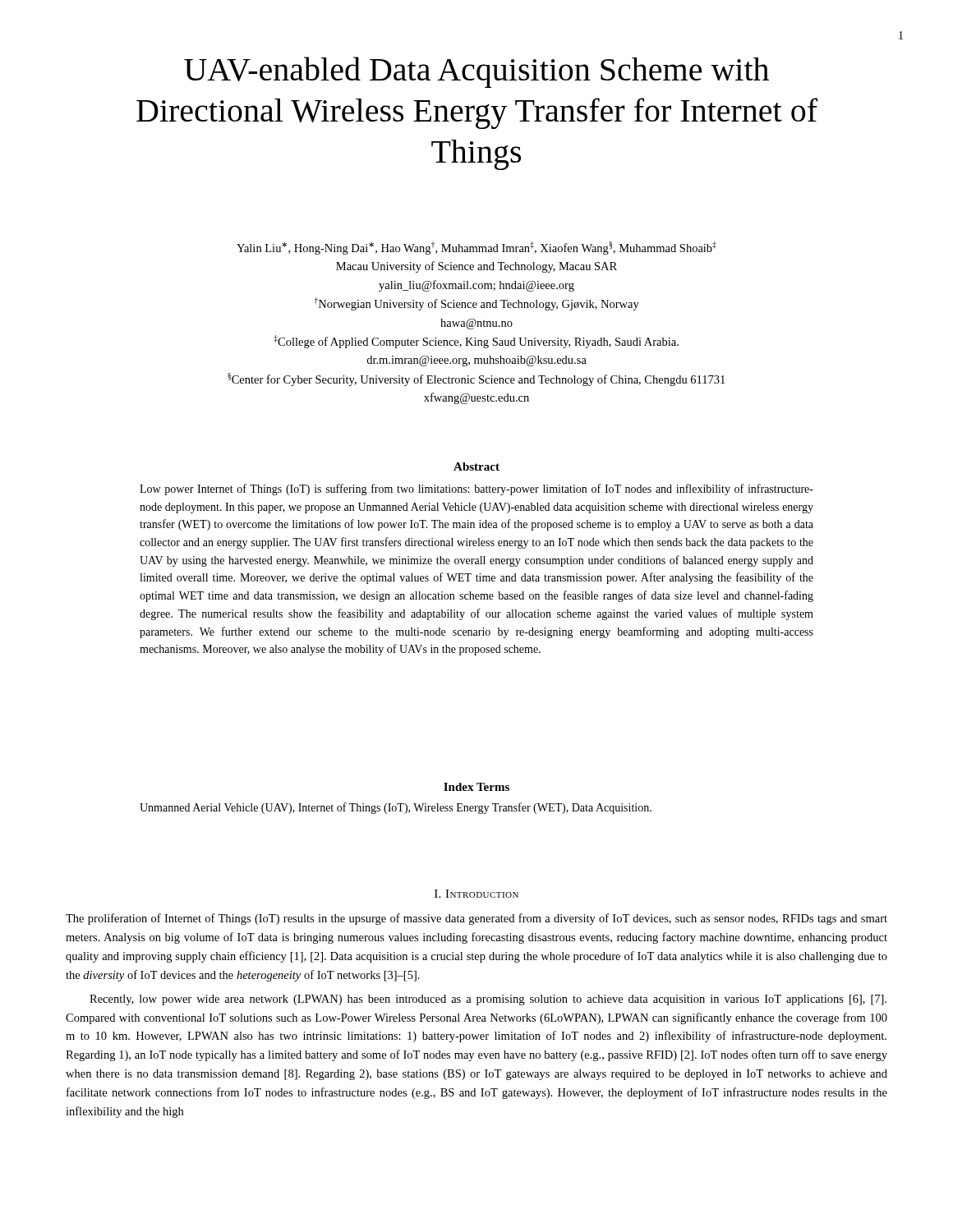Where is the passage that starts "Yalin Liu∗, Hong-Ning Dai∗, Hao Wang†, Muhammad"?
953x1232 pixels.
[x=476, y=322]
